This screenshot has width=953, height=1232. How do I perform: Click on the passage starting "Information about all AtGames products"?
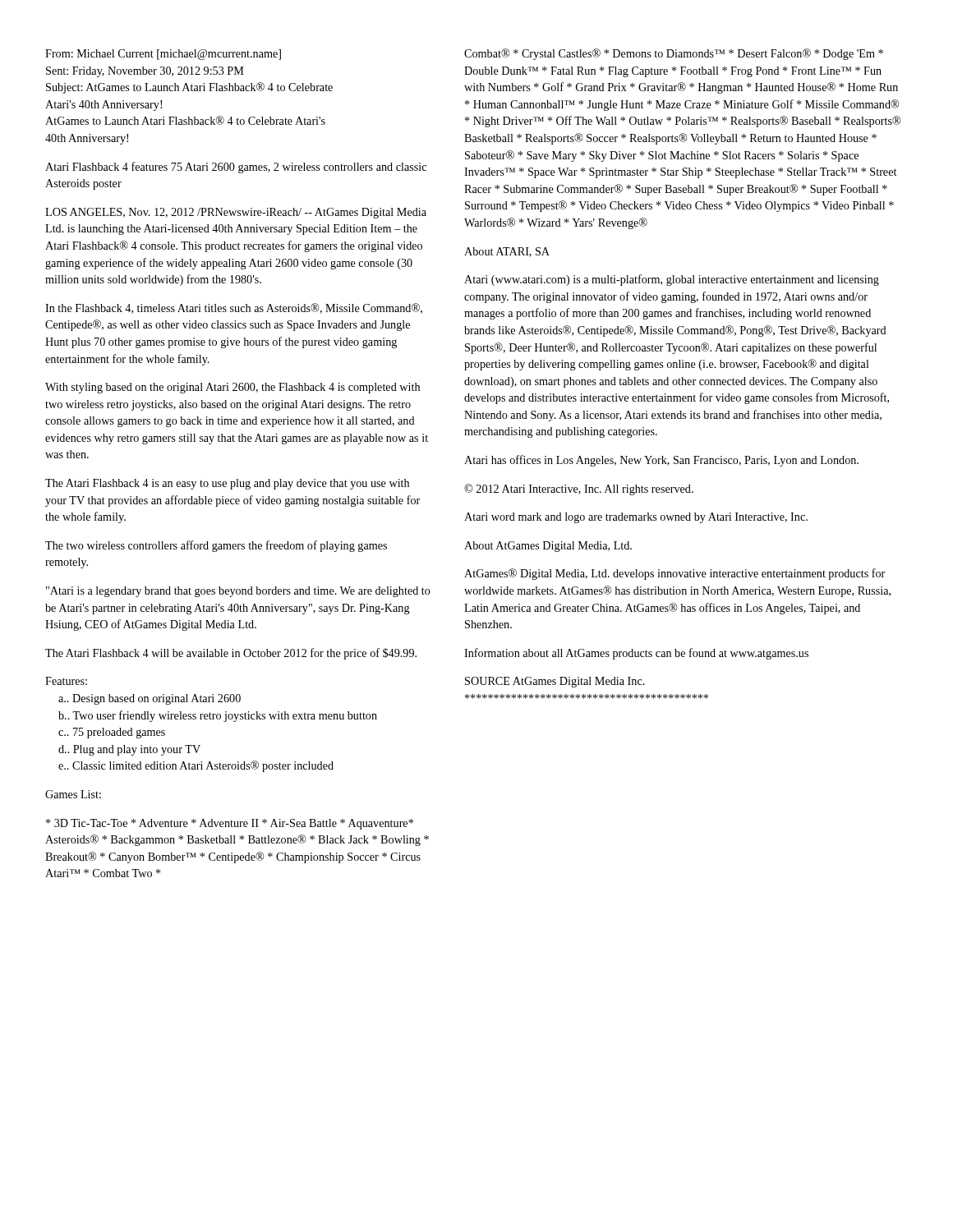click(x=637, y=653)
